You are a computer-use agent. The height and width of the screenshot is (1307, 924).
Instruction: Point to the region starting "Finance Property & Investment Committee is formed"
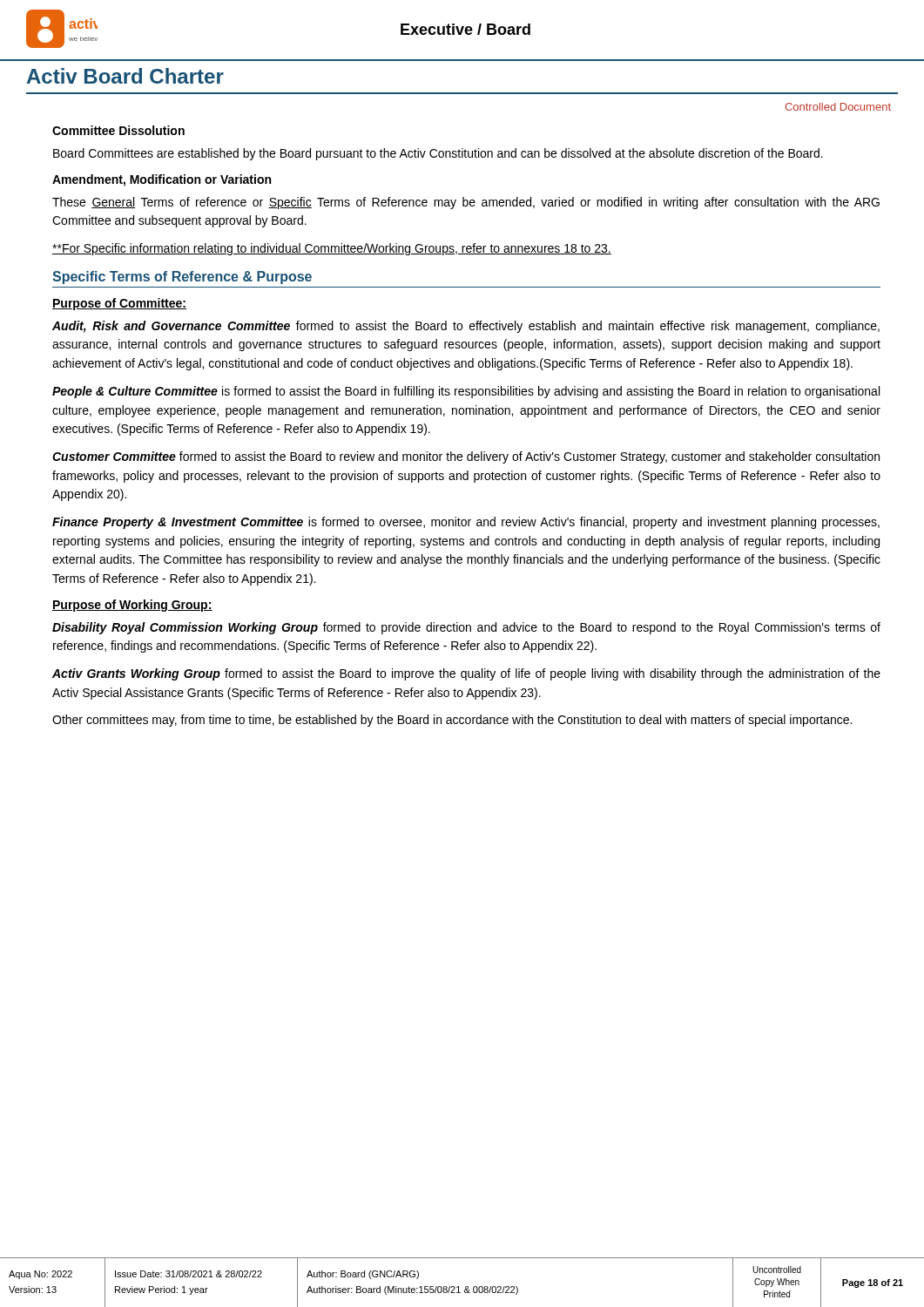coord(466,550)
